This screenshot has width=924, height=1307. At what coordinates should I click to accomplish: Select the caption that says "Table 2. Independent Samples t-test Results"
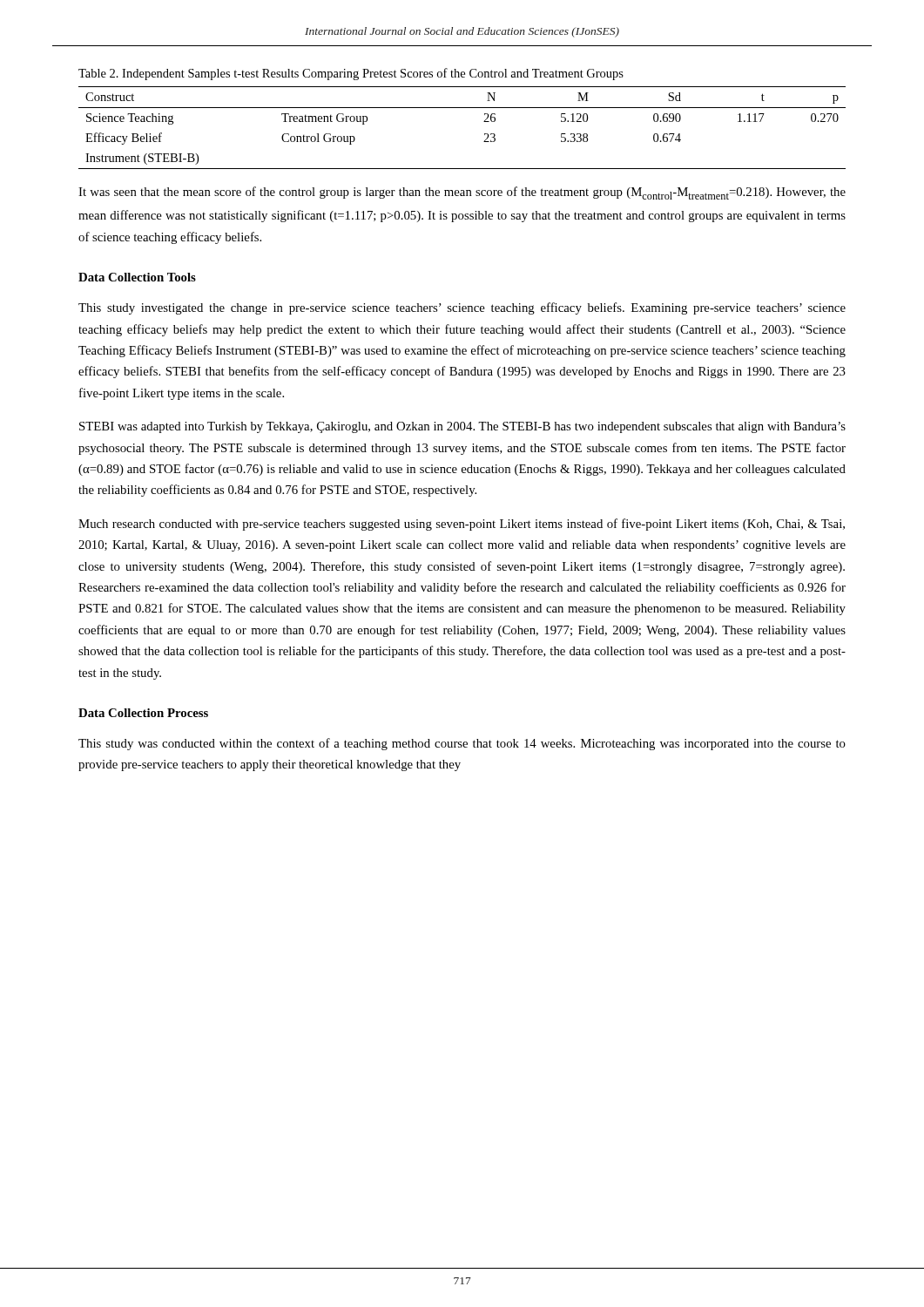coord(351,73)
